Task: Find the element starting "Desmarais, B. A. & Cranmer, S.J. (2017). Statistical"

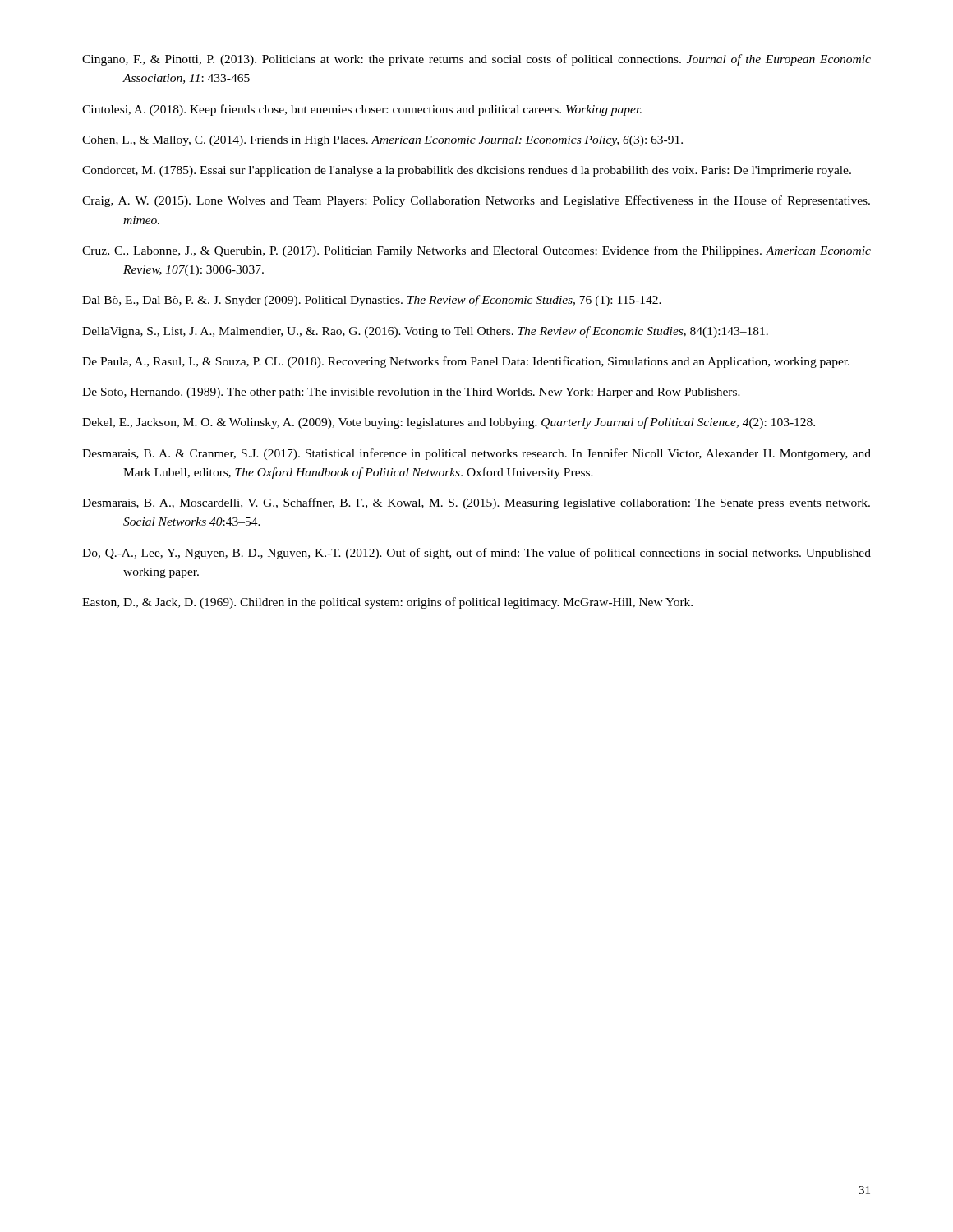Action: tap(476, 462)
